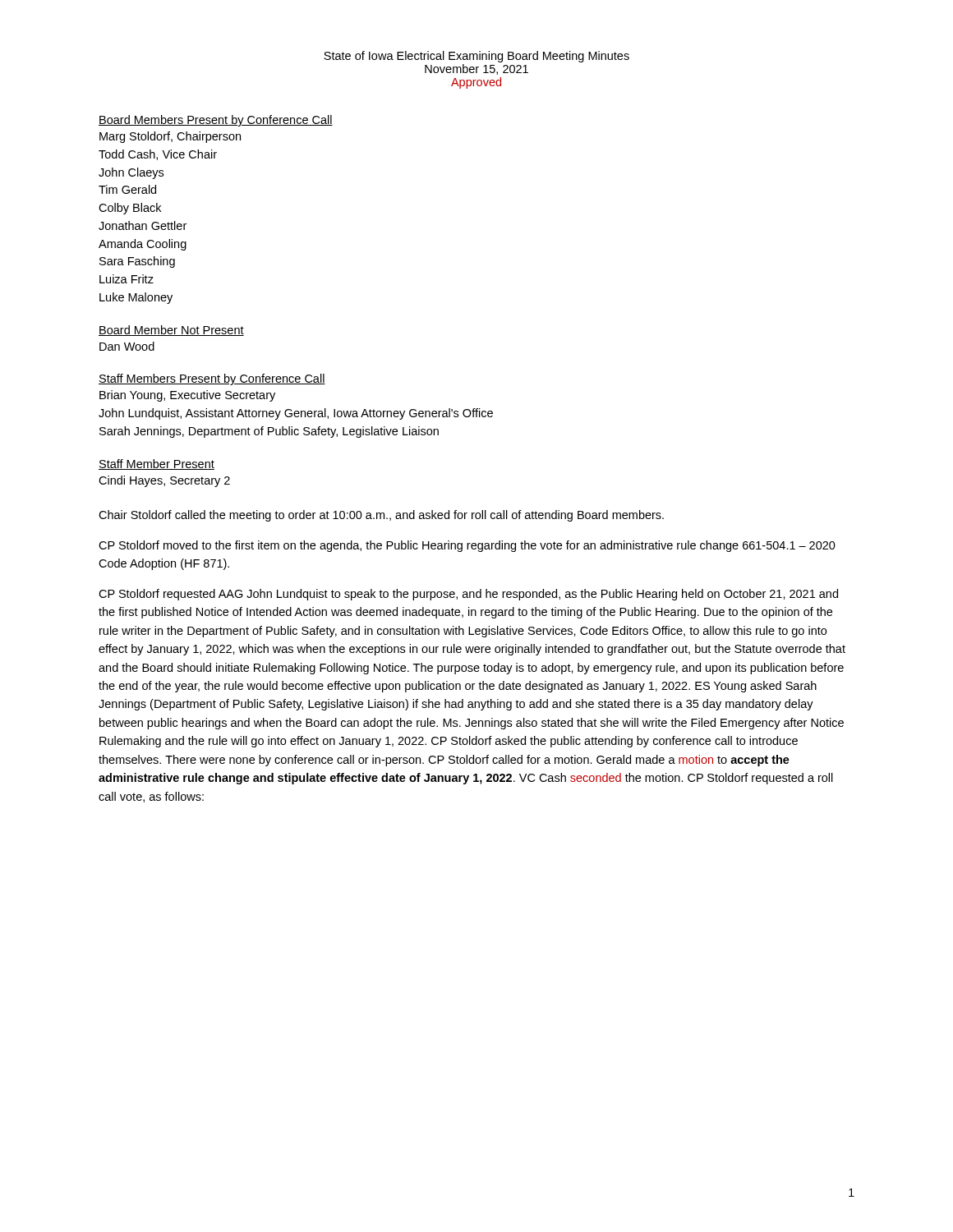Click on the text that says "Dan Wood"

[x=127, y=346]
